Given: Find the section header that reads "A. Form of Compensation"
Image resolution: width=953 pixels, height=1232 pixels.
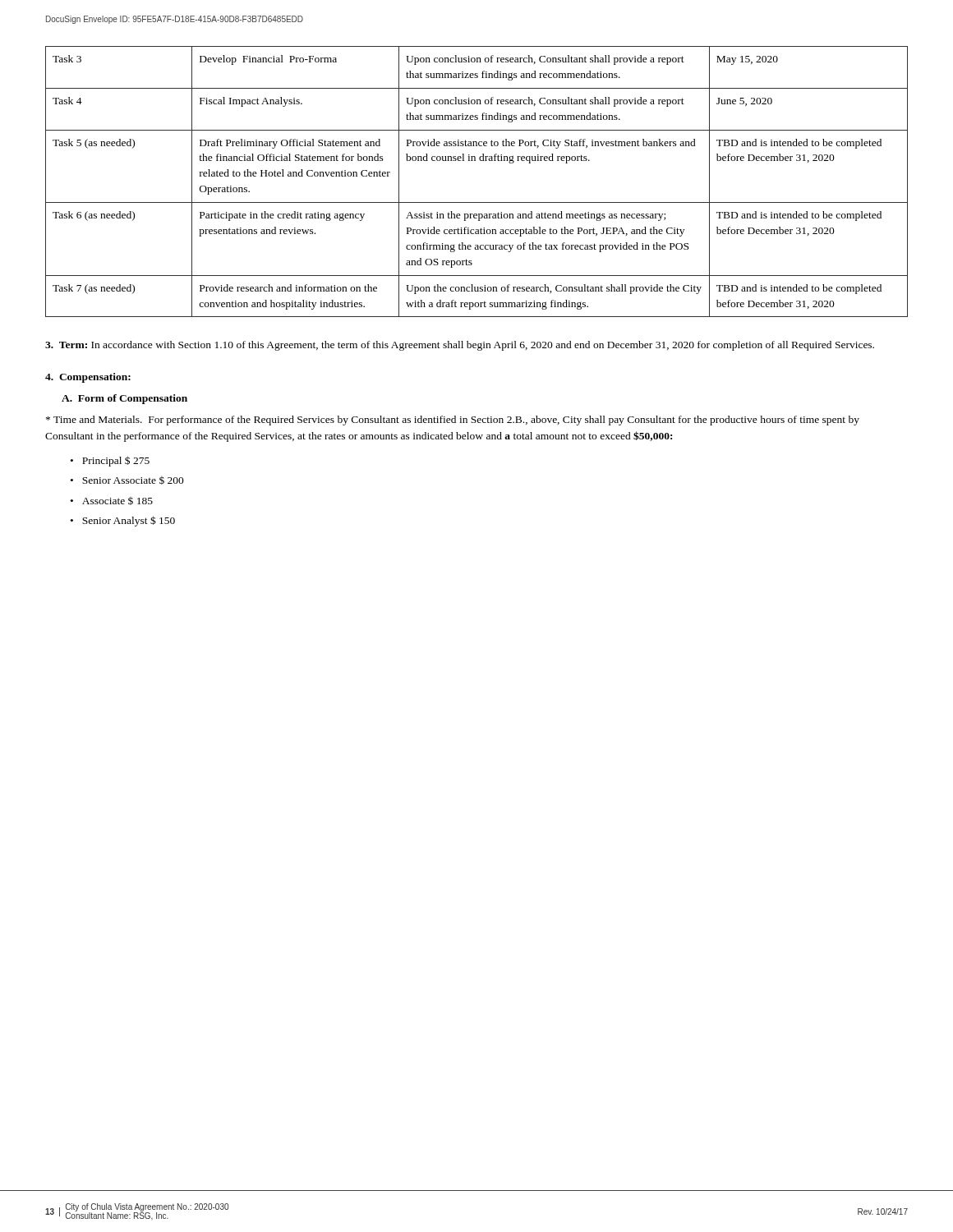Looking at the screenshot, I should 125,398.
